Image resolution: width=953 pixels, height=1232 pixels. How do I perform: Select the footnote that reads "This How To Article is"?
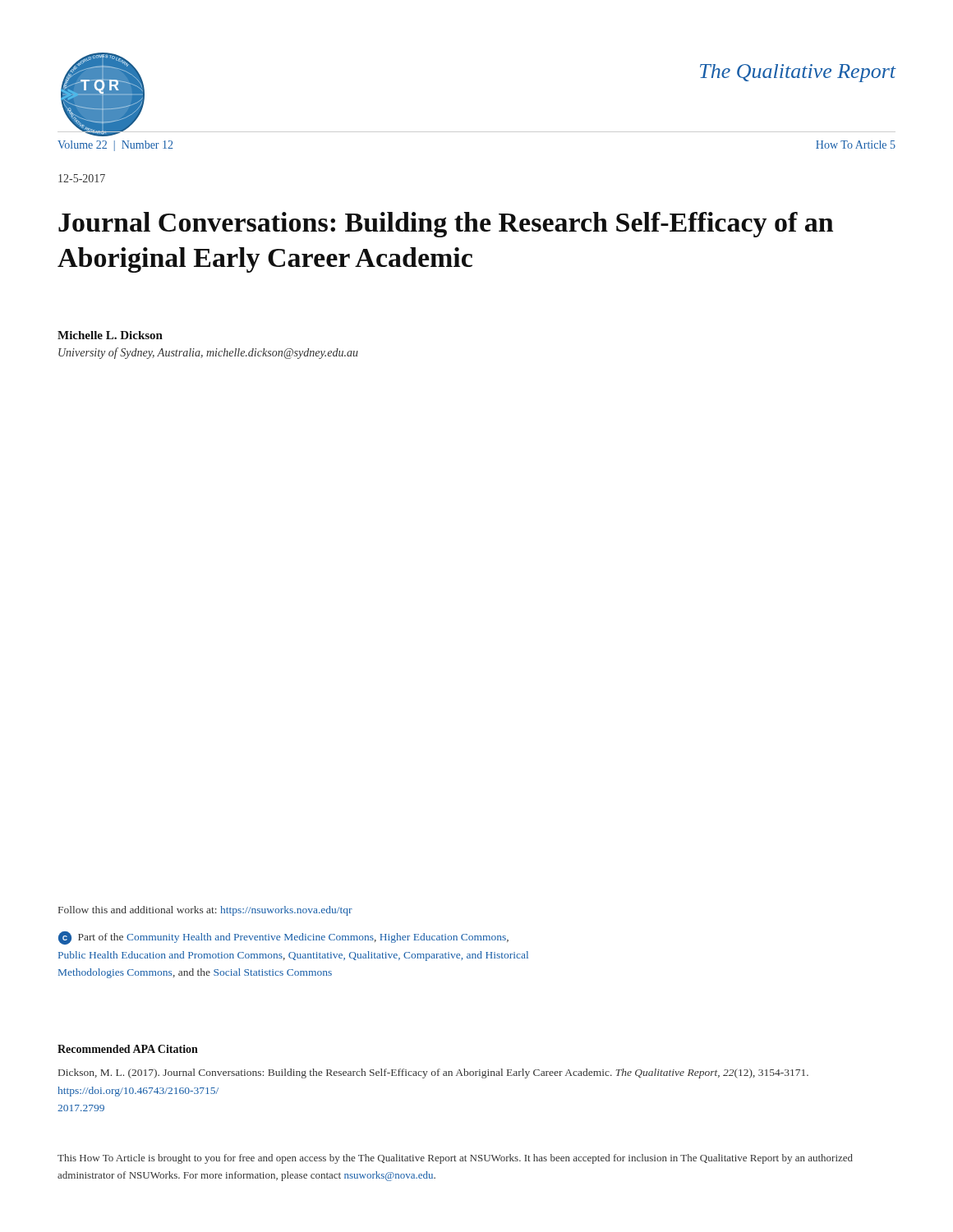[455, 1166]
